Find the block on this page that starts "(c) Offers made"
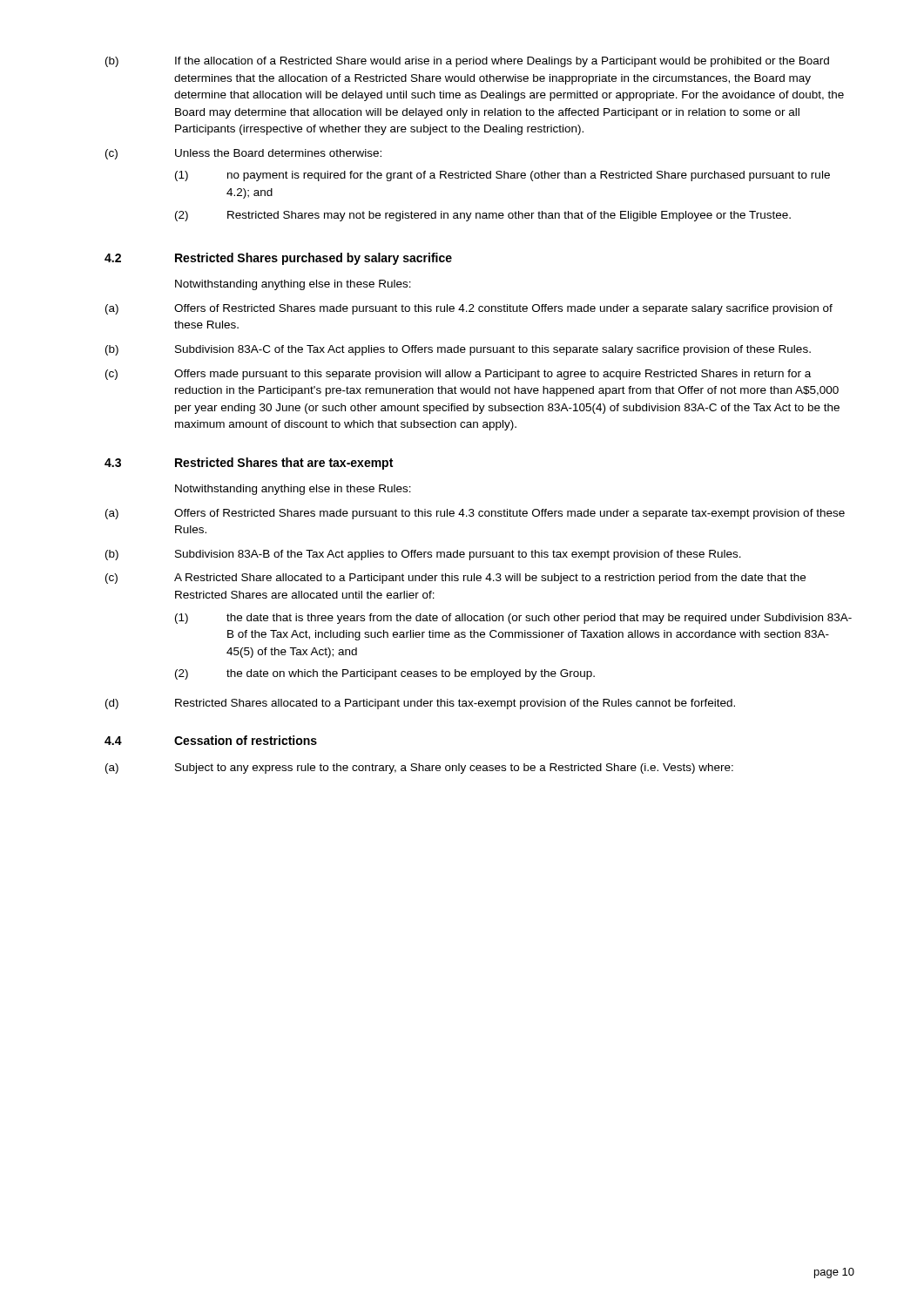 (479, 399)
